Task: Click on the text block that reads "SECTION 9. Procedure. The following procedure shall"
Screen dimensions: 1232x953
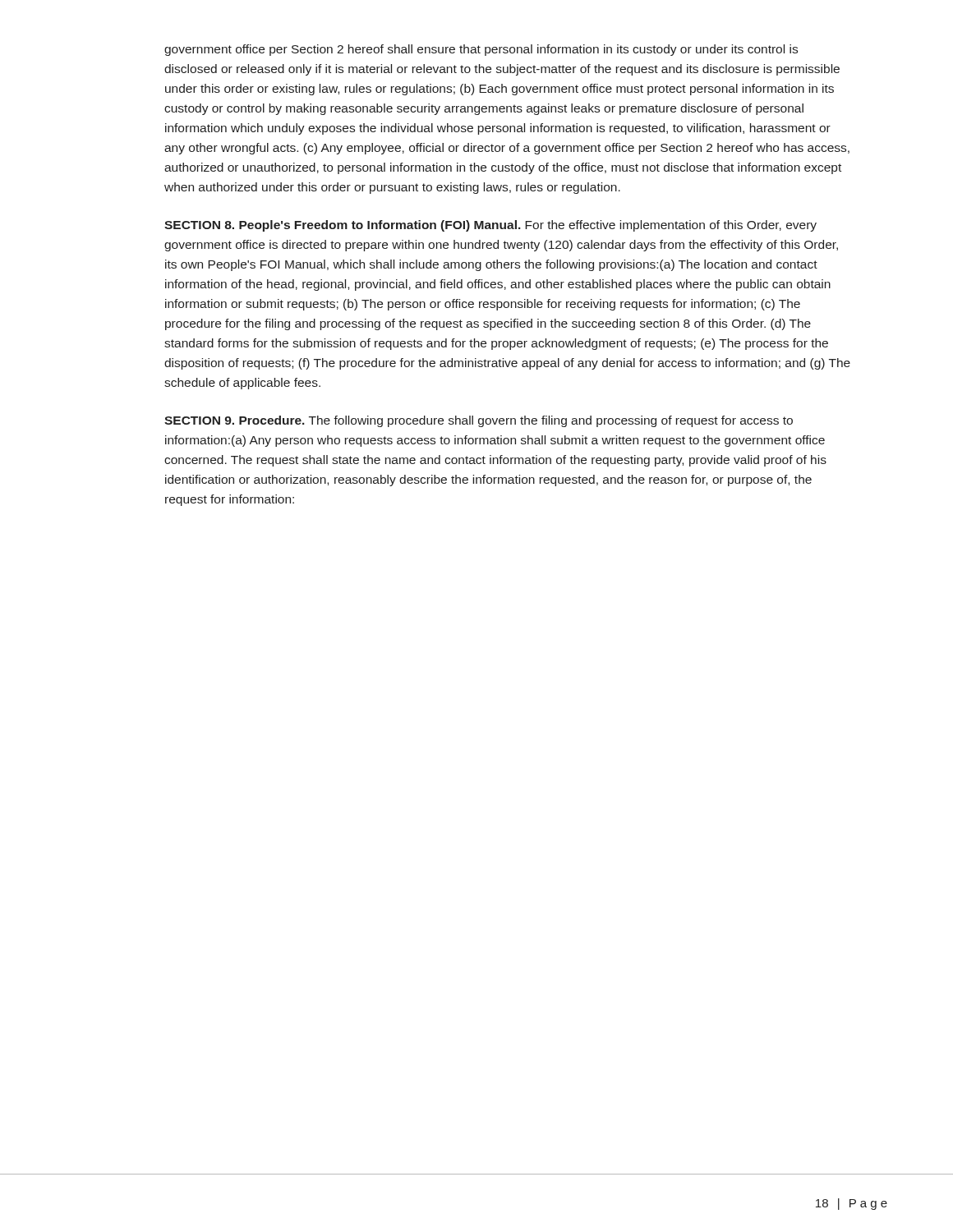Action: [495, 460]
